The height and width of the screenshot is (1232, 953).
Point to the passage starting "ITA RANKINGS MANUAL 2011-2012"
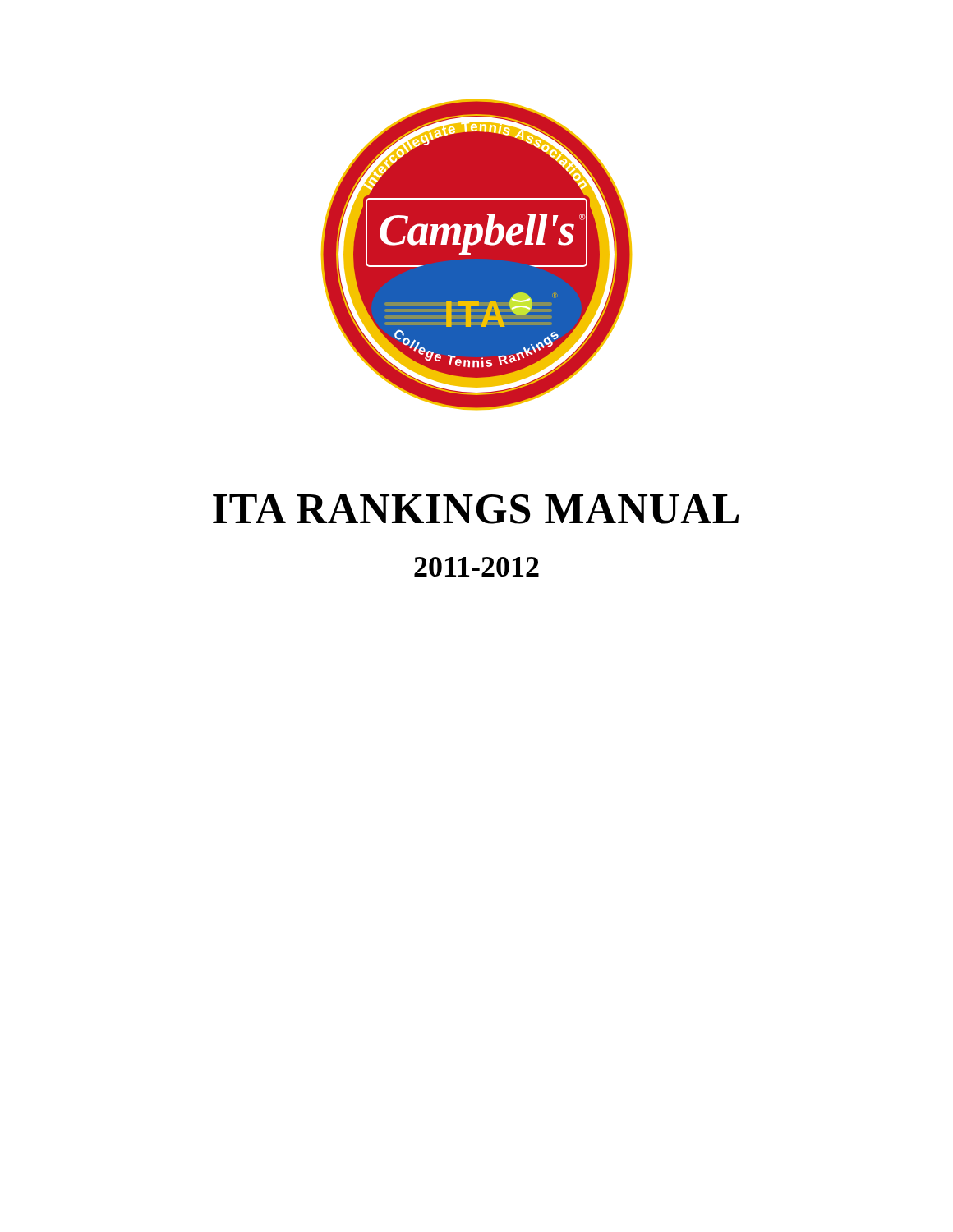click(x=476, y=534)
